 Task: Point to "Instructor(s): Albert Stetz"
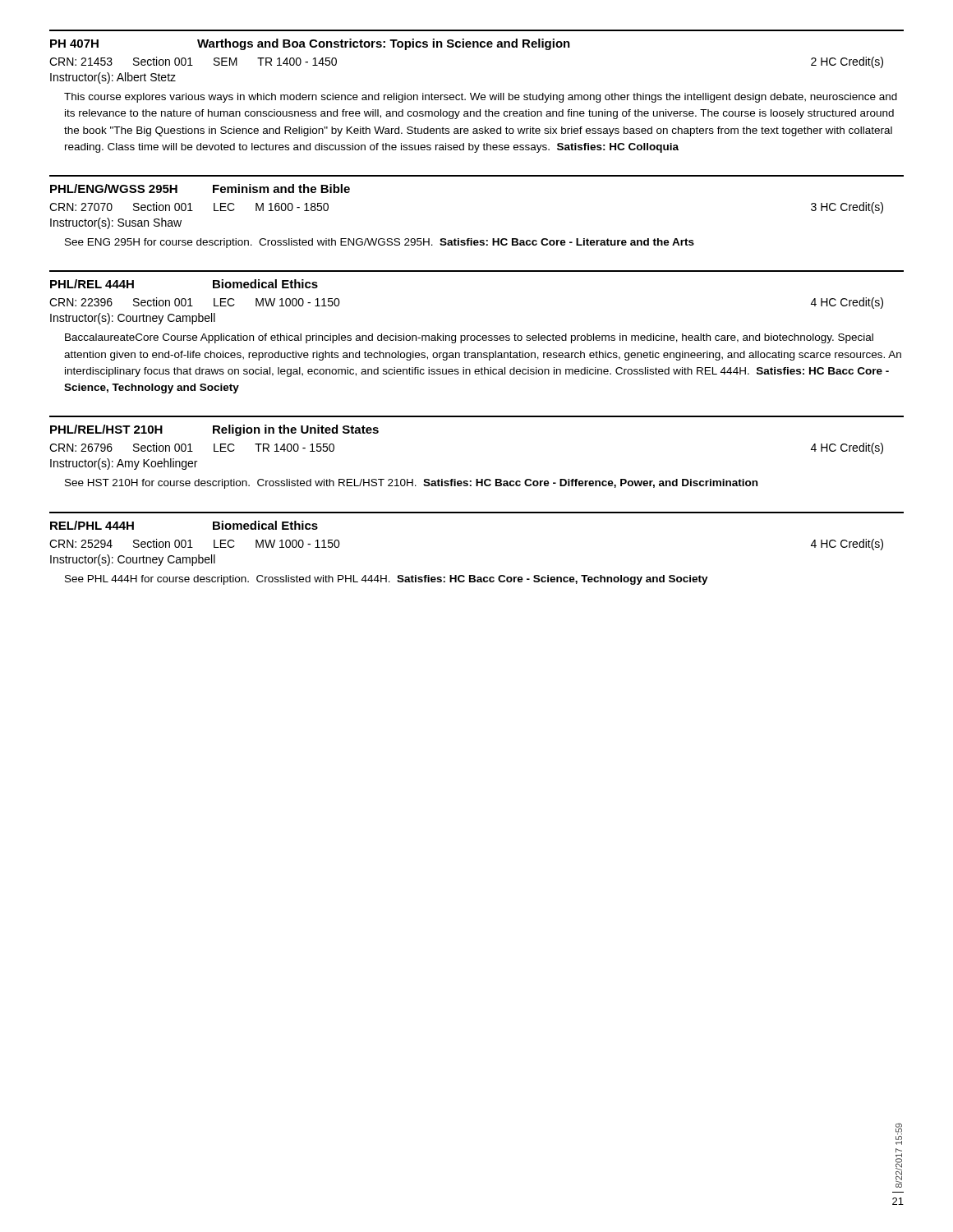(x=113, y=77)
